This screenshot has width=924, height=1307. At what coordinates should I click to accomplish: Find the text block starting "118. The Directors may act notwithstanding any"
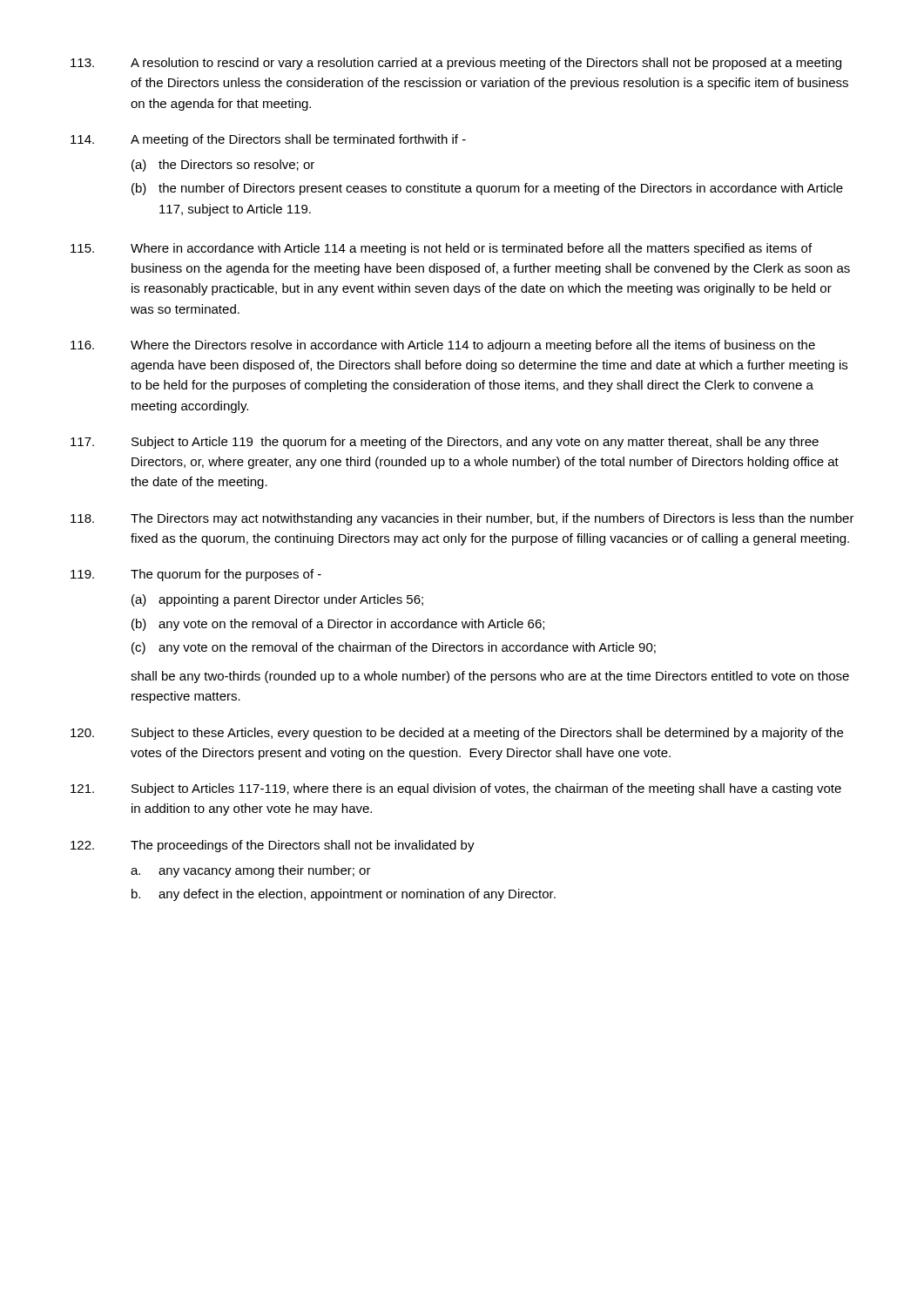click(x=462, y=528)
